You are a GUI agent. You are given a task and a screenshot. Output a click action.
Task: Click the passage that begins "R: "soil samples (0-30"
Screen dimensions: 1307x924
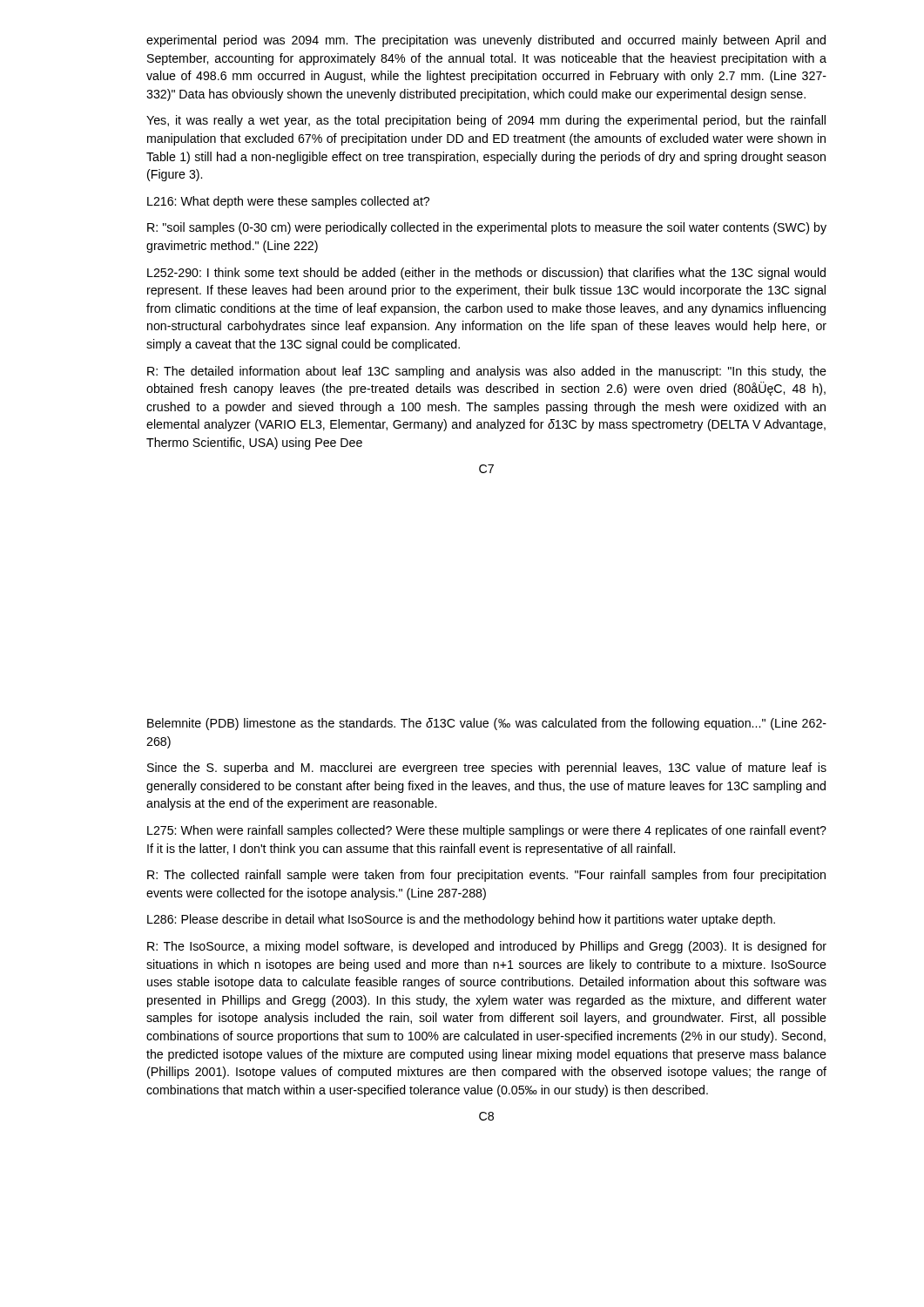click(486, 237)
